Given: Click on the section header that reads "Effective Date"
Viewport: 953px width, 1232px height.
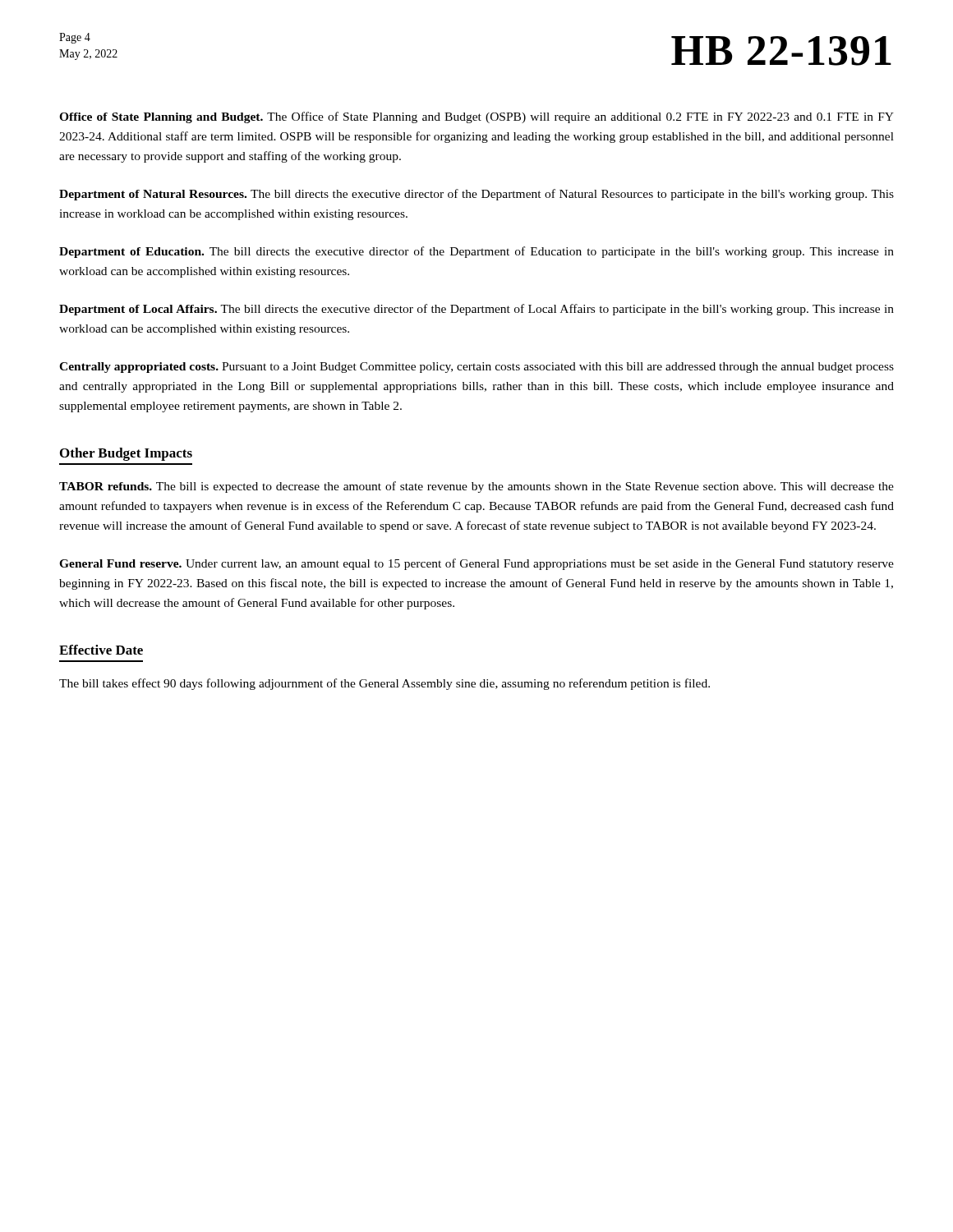Looking at the screenshot, I should pyautogui.click(x=101, y=652).
